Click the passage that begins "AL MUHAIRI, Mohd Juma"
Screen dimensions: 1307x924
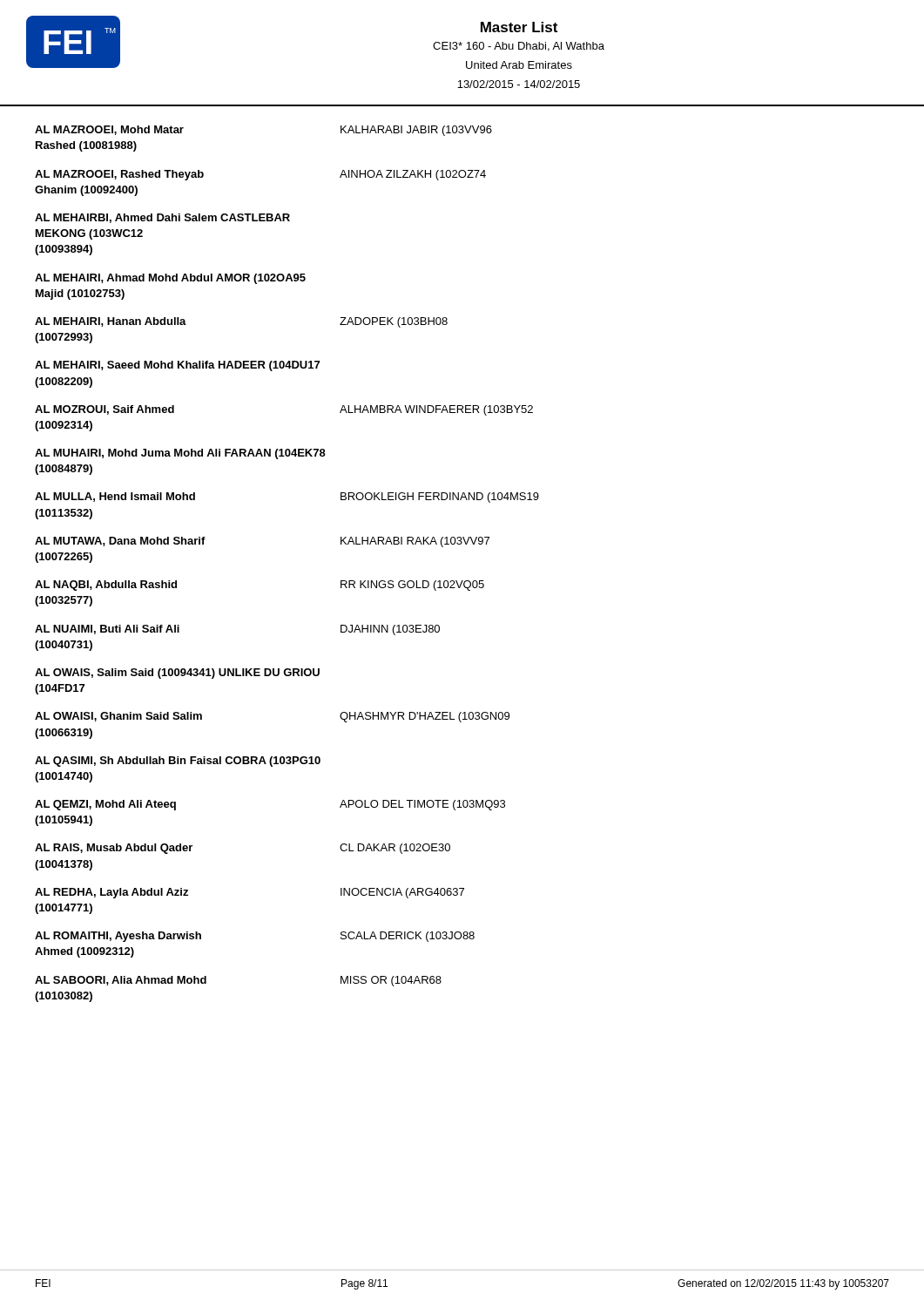(x=187, y=461)
